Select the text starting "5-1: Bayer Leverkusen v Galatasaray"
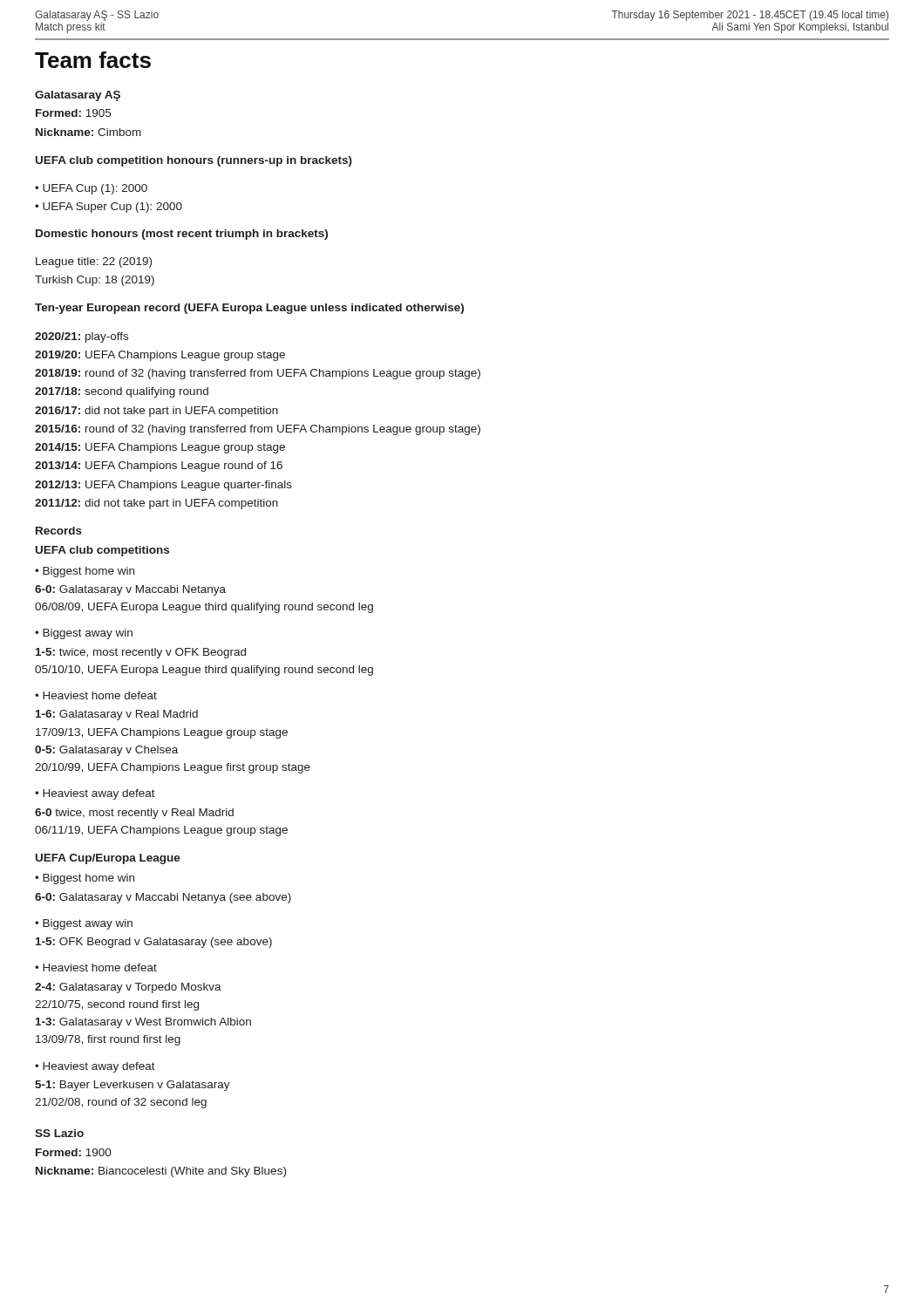 tap(132, 1086)
